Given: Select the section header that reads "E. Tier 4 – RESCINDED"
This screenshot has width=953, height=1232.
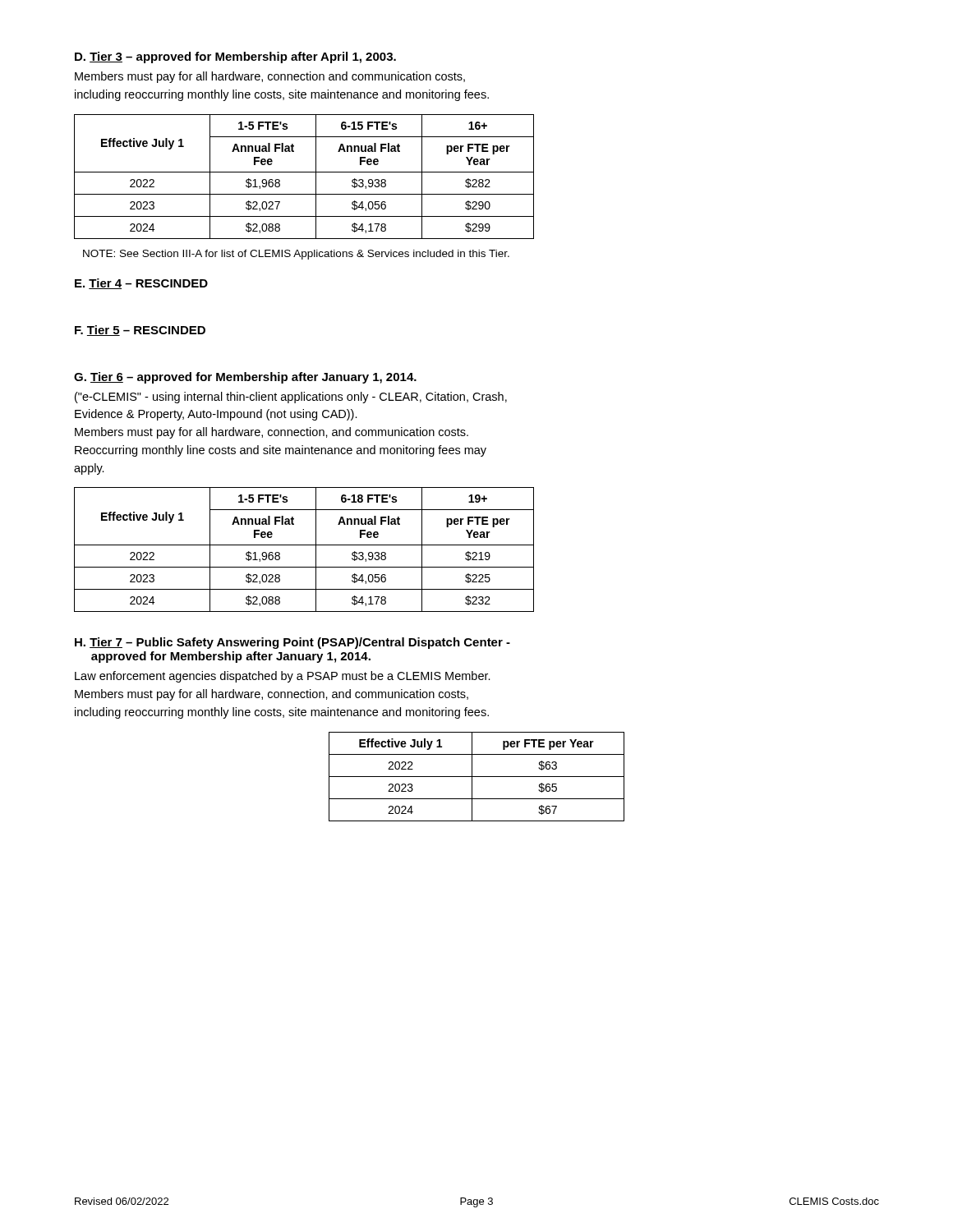Looking at the screenshot, I should click(141, 283).
